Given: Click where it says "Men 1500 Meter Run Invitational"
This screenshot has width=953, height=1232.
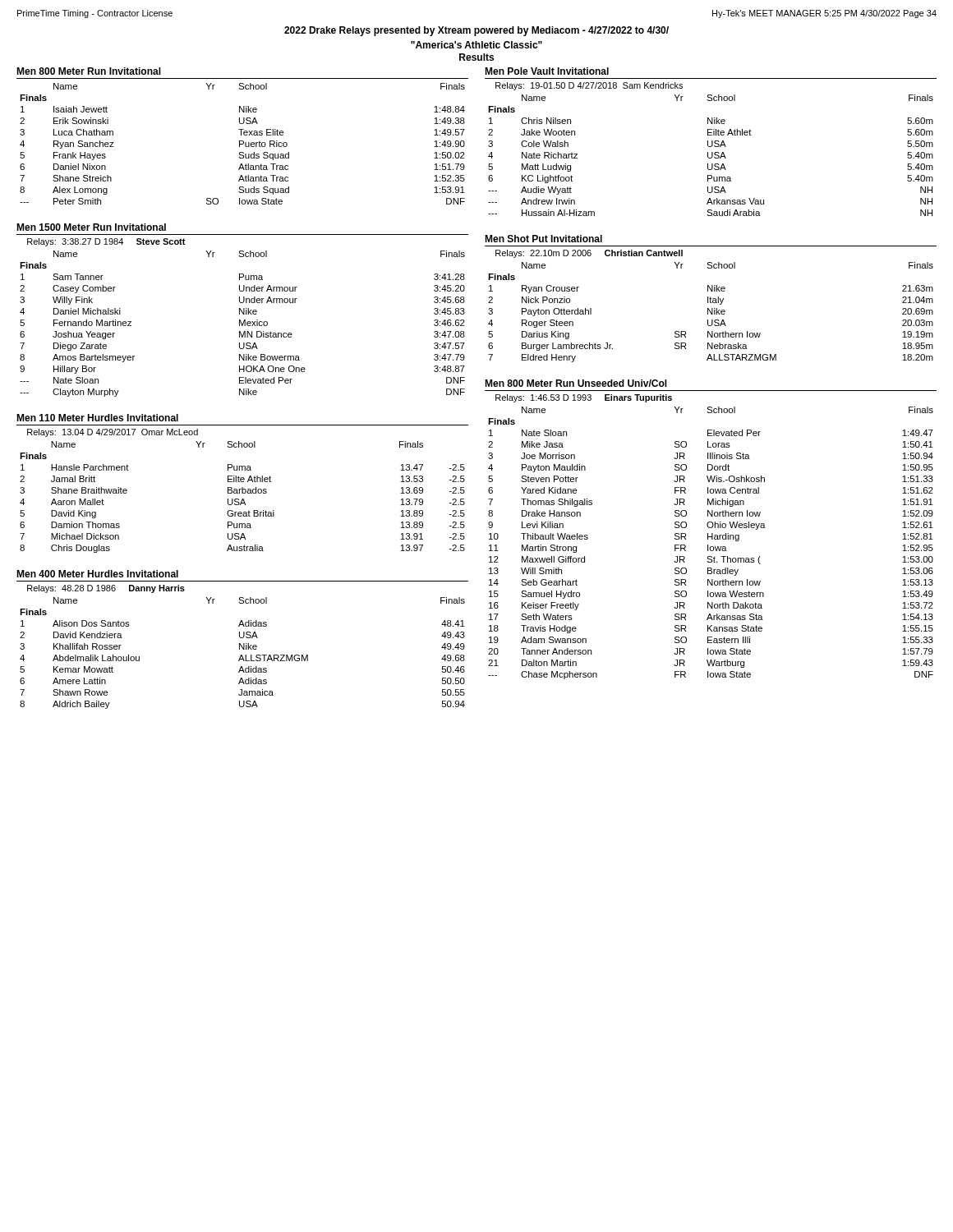Looking at the screenshot, I should [91, 227].
